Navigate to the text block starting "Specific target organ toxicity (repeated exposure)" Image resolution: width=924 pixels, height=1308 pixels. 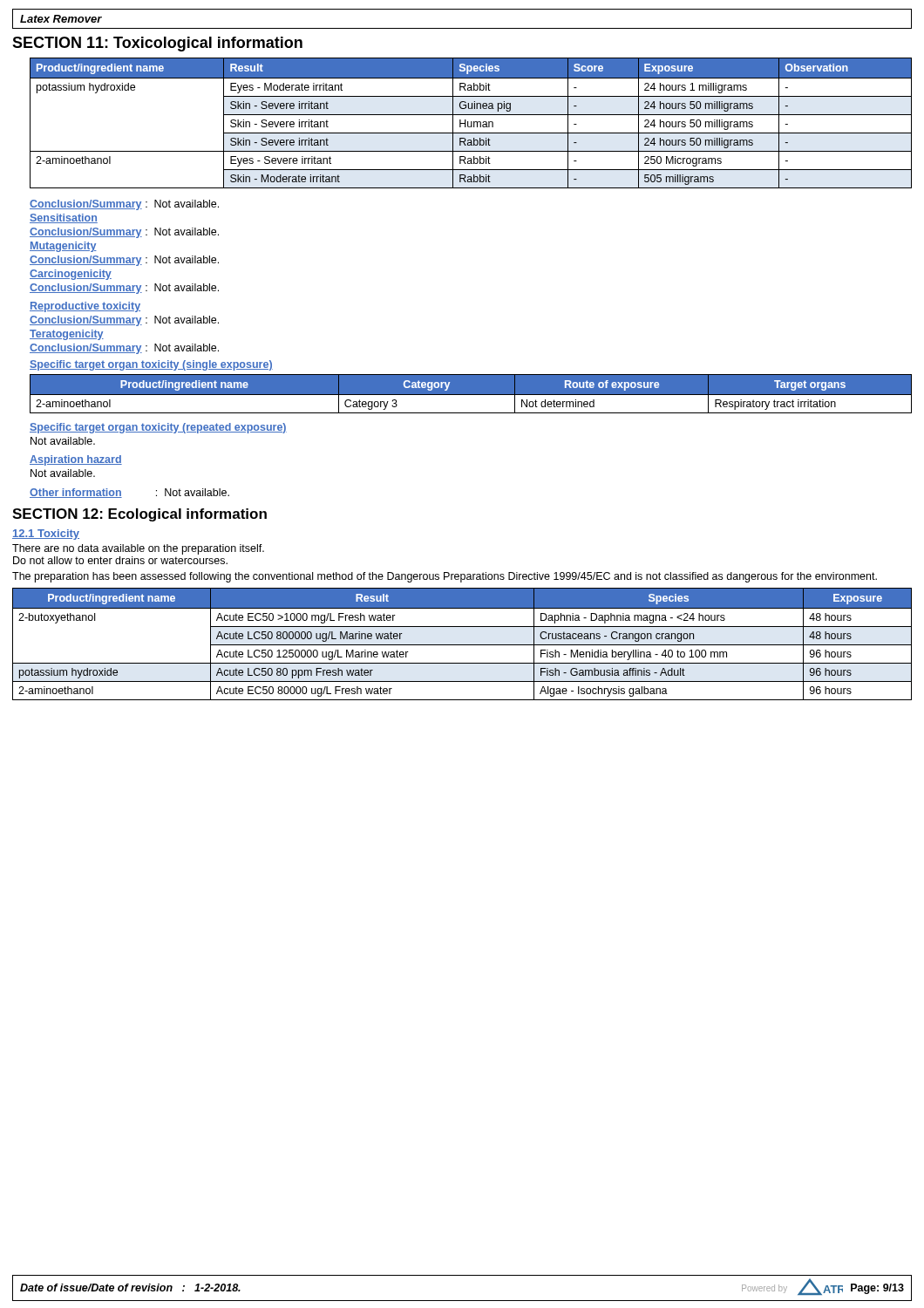pos(158,427)
